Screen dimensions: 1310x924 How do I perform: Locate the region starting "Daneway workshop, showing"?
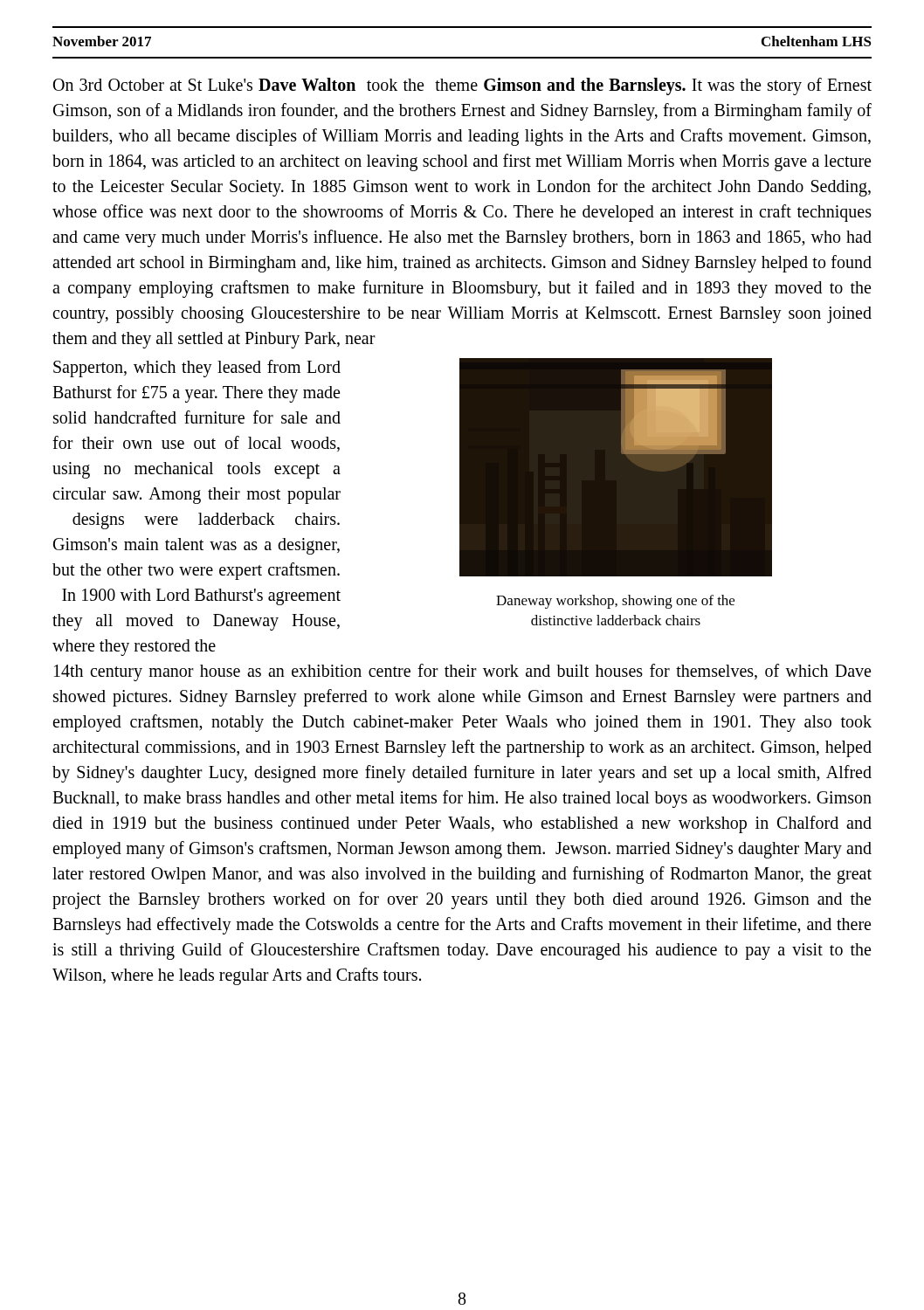(616, 611)
